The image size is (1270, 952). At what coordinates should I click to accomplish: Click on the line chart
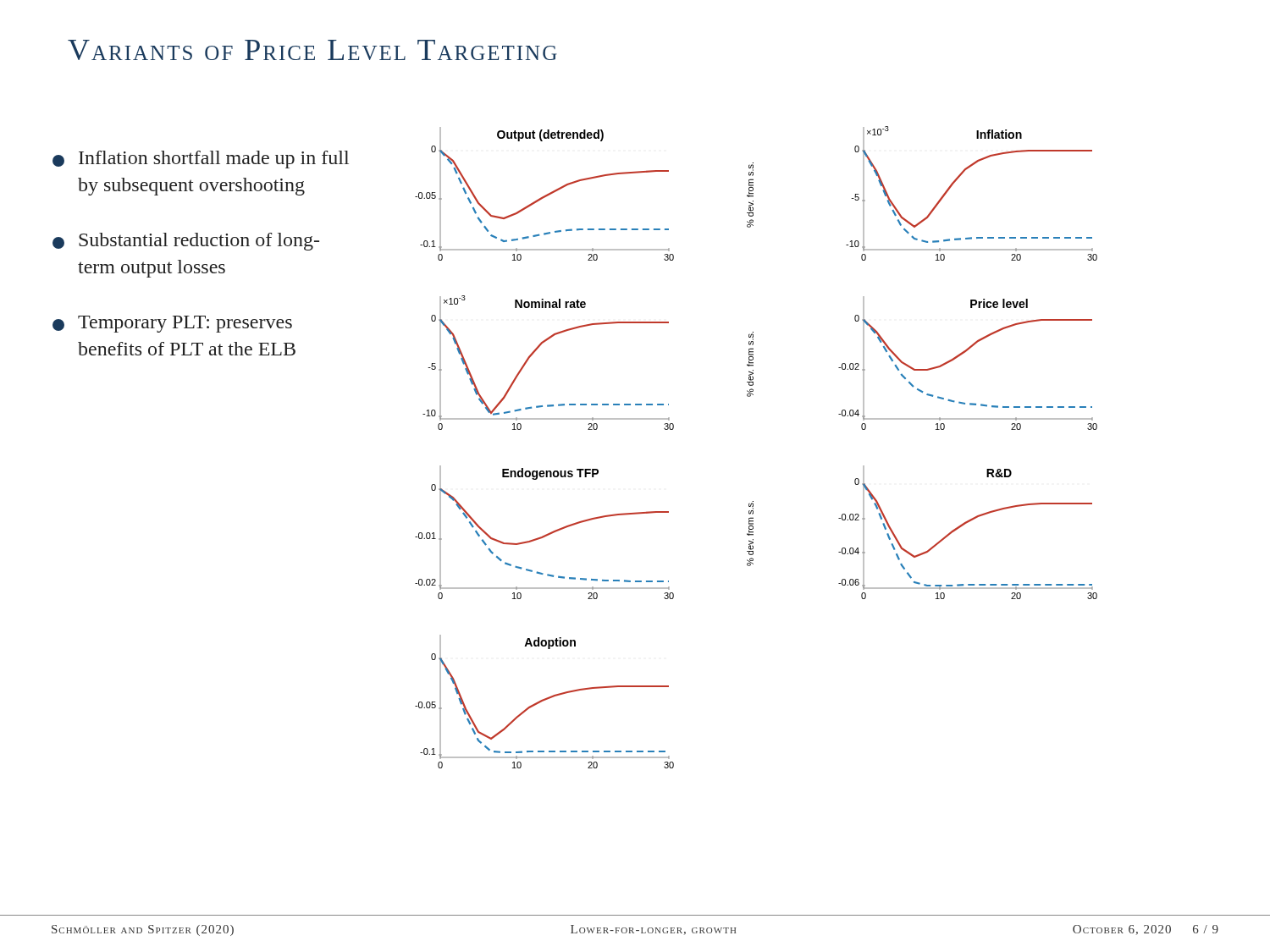[787, 465]
